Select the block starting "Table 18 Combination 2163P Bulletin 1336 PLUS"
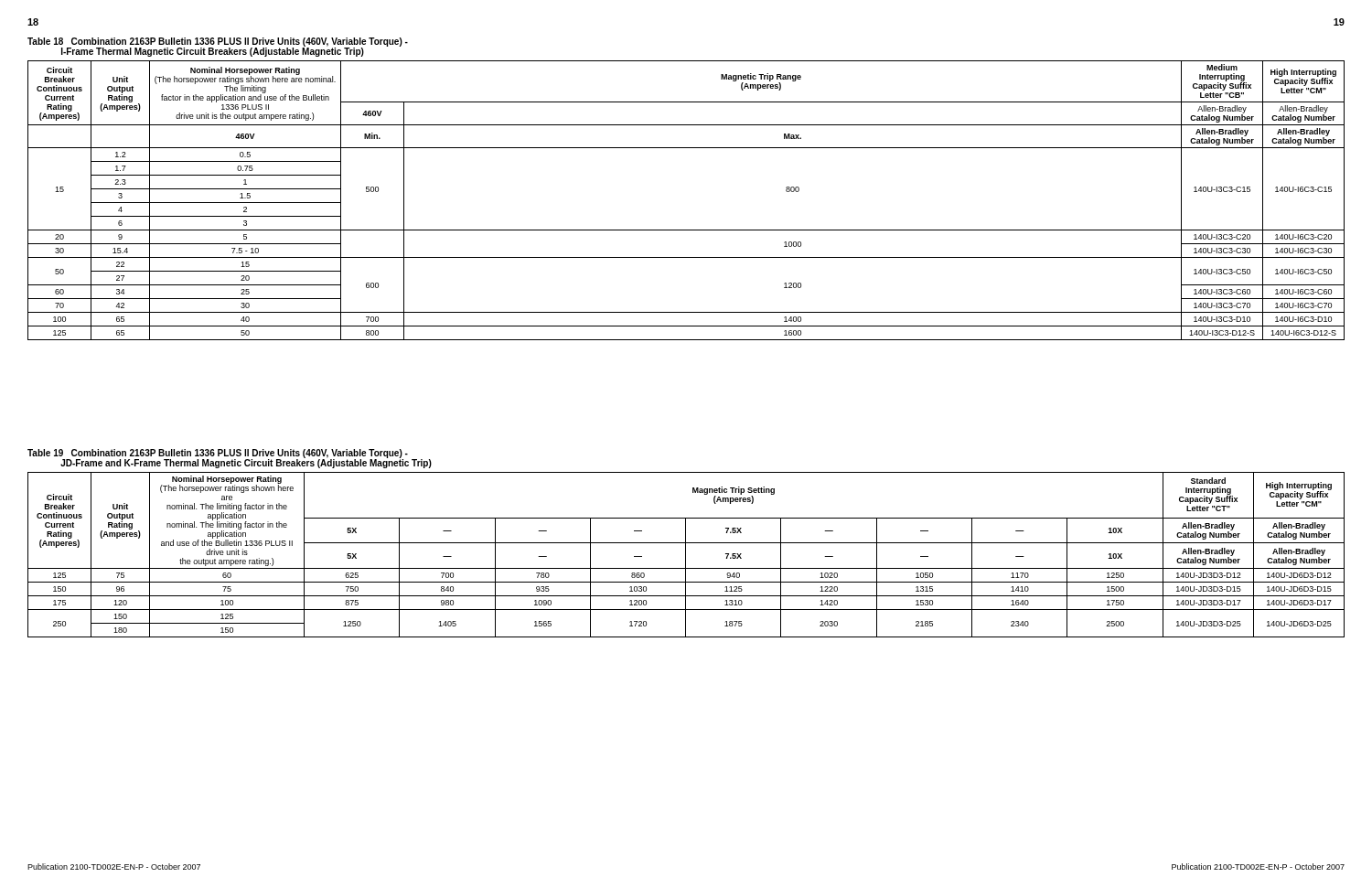This screenshot has width=1372, height=888. [x=218, y=47]
